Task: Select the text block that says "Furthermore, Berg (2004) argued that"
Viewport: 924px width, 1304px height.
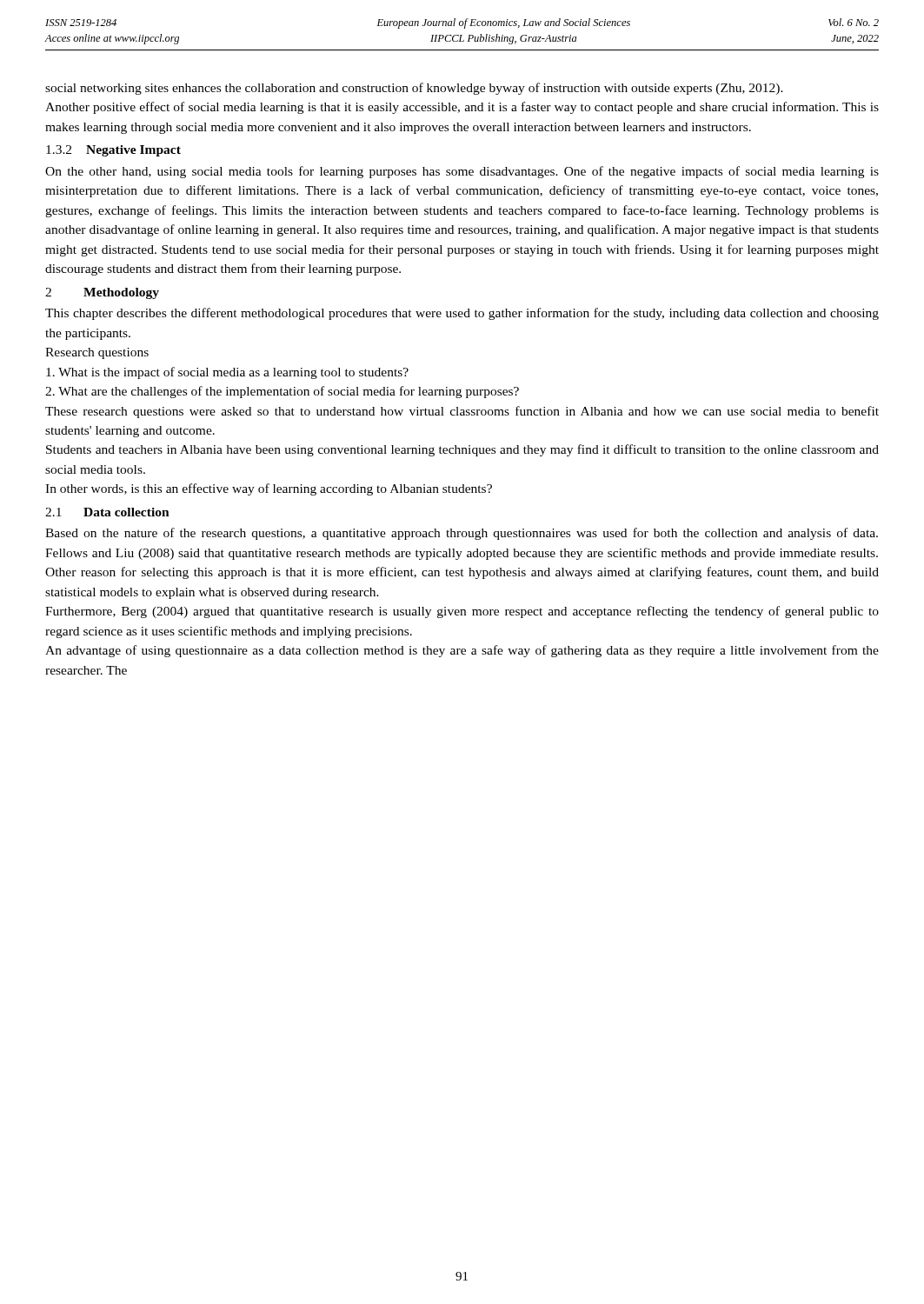Action: coord(462,621)
